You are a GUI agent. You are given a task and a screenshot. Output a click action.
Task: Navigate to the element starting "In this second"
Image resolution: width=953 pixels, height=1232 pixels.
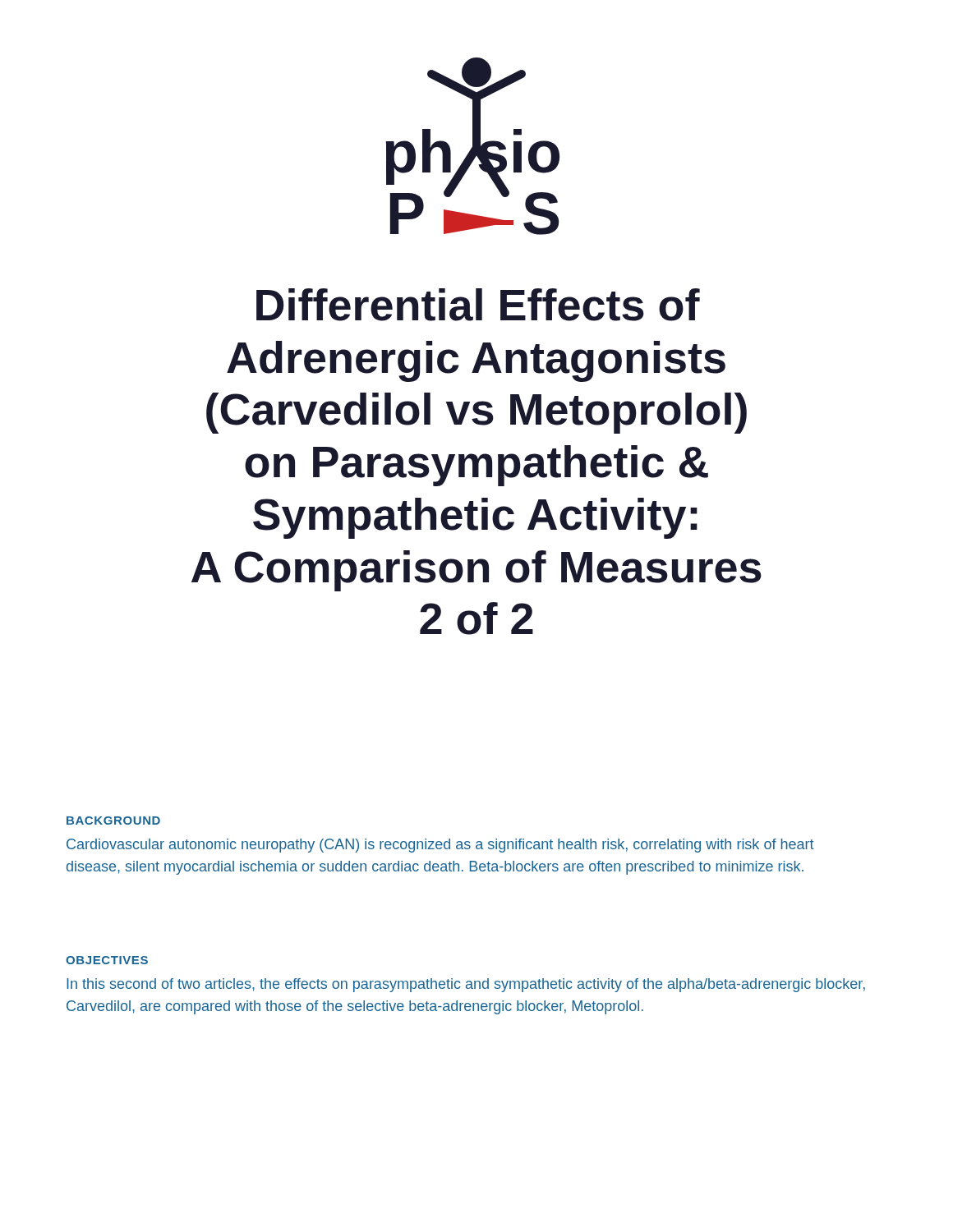(466, 995)
